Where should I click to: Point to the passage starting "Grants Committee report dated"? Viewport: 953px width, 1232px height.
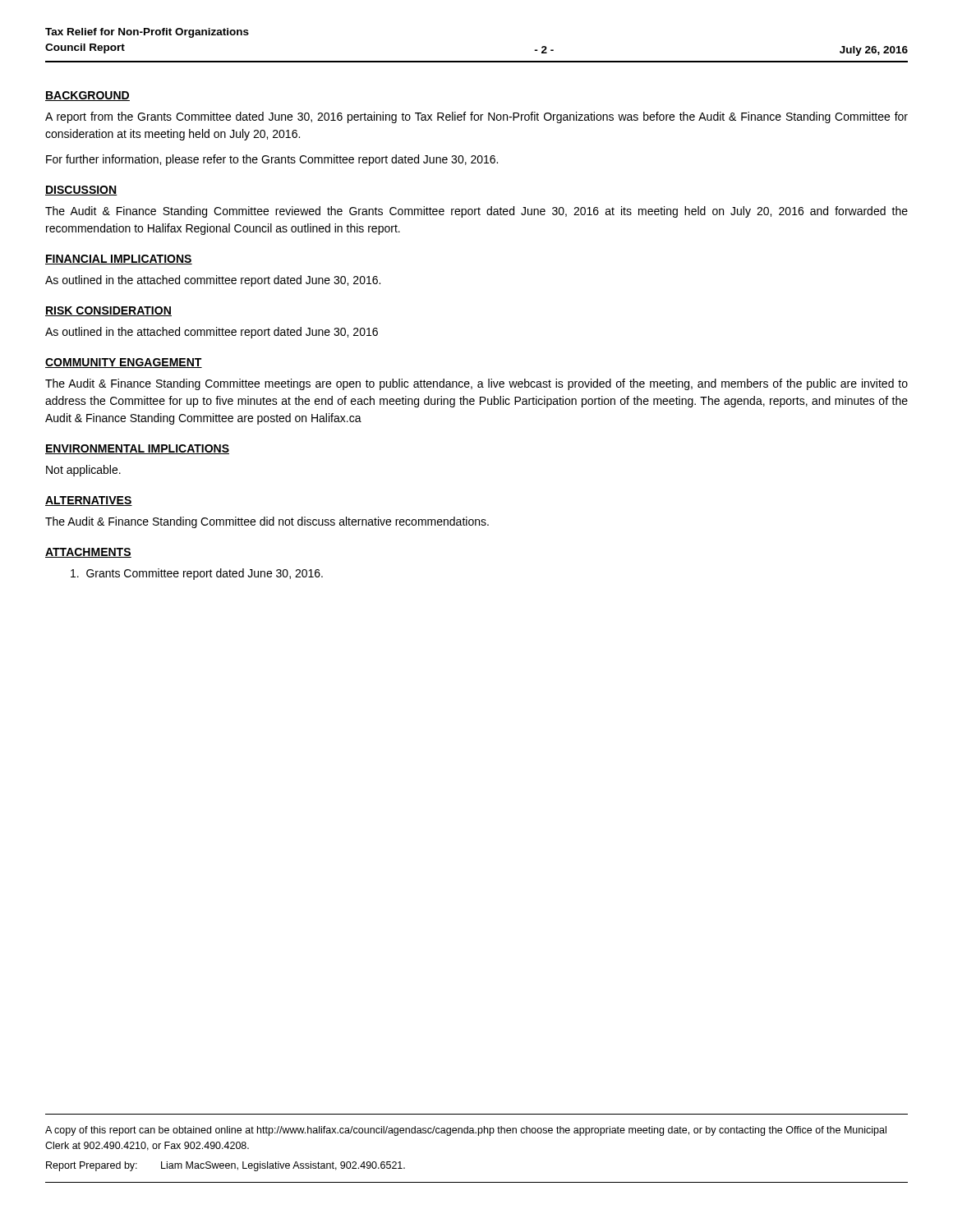coord(197,573)
